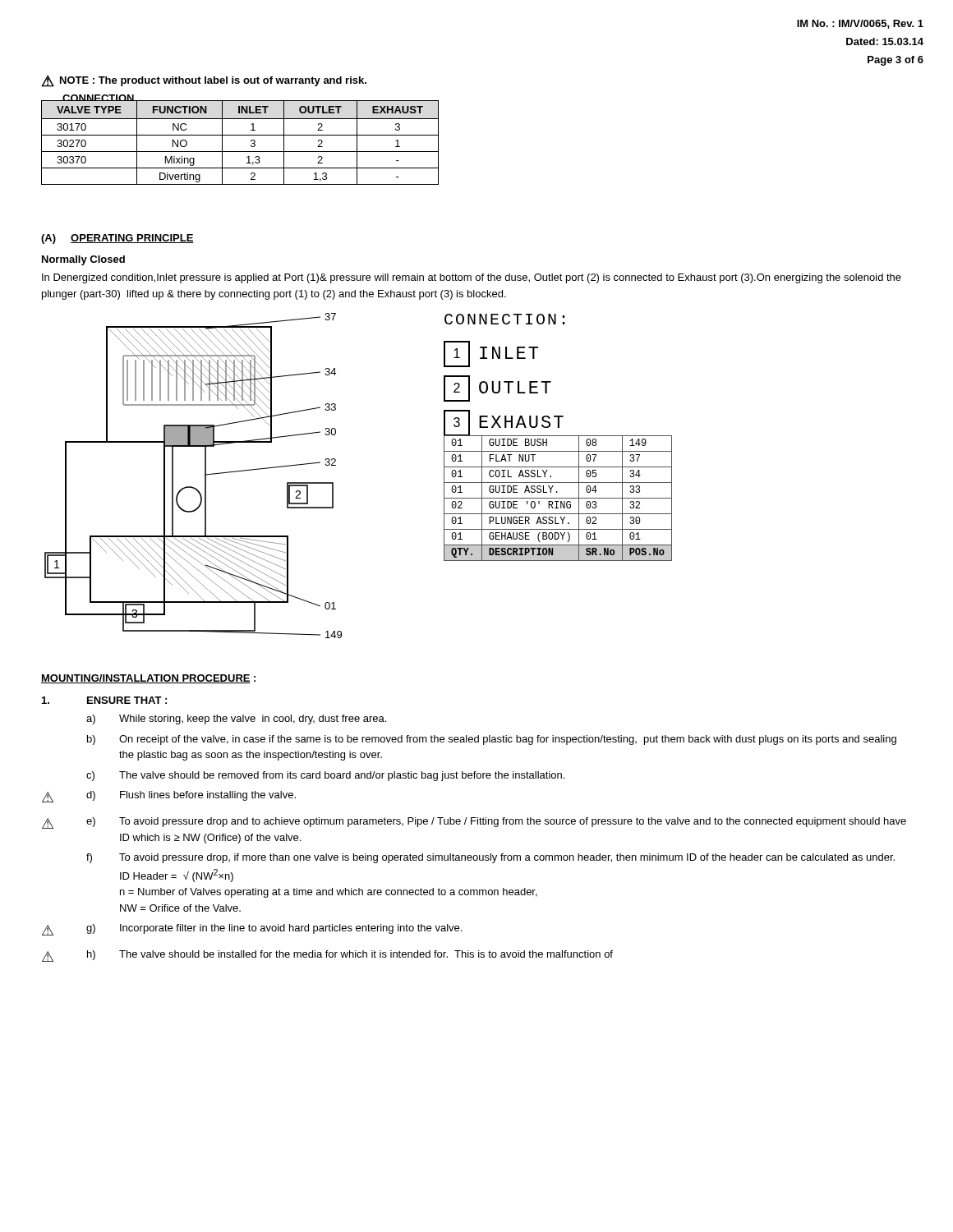Point to the block starting "In Denergized condition,Inlet pressure is applied at Port"

point(471,285)
